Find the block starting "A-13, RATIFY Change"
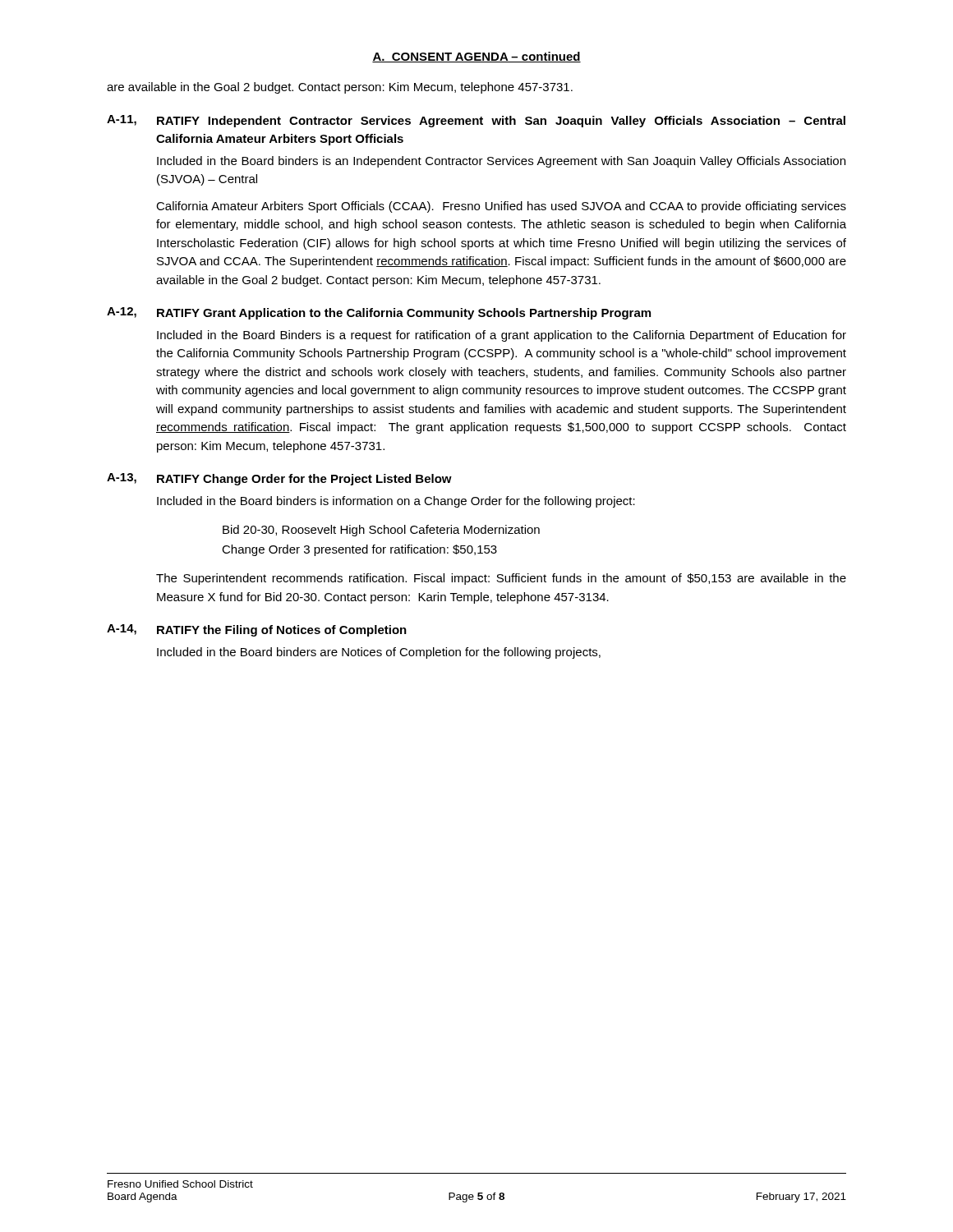 pos(476,538)
